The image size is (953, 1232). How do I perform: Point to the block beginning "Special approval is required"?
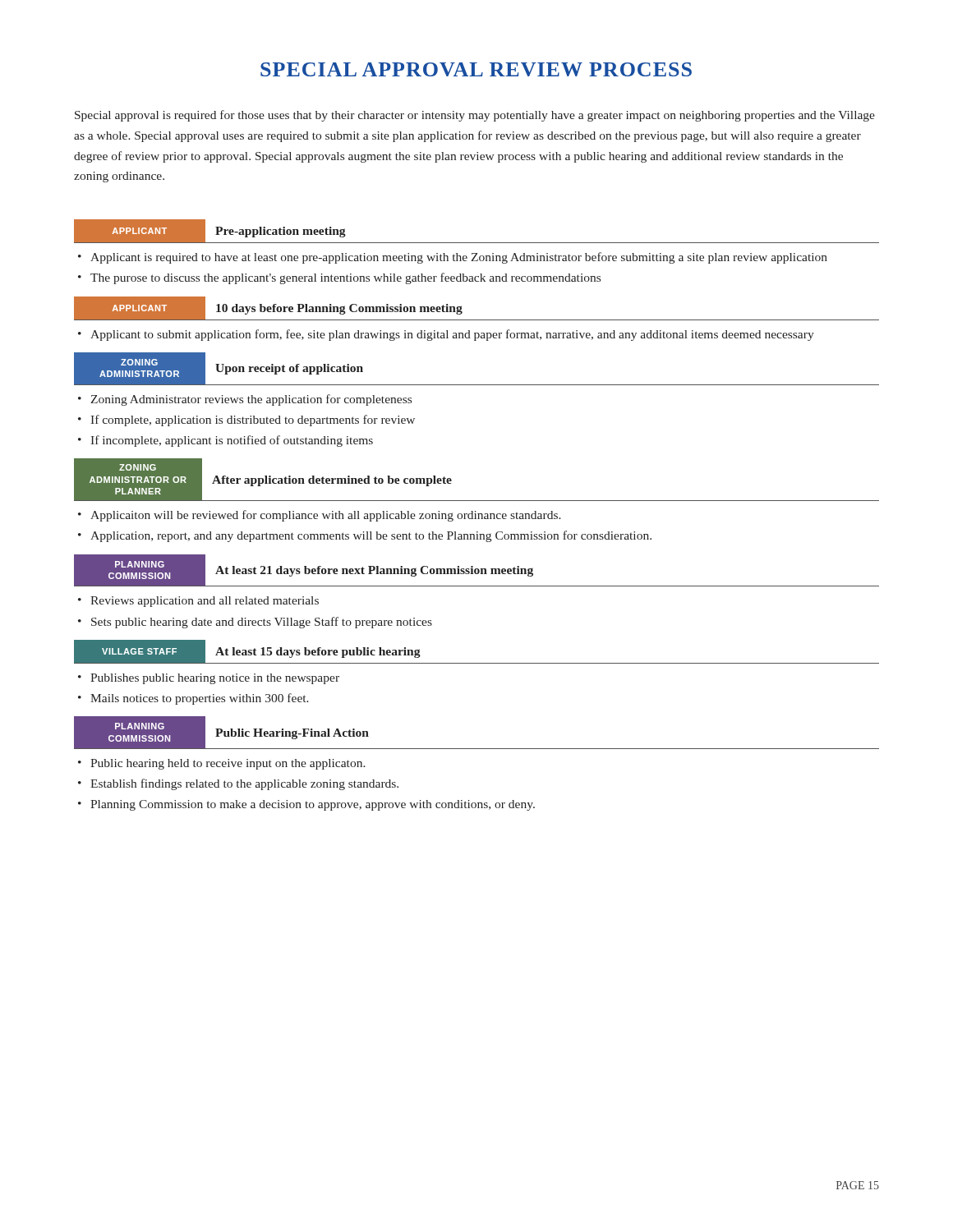[474, 145]
